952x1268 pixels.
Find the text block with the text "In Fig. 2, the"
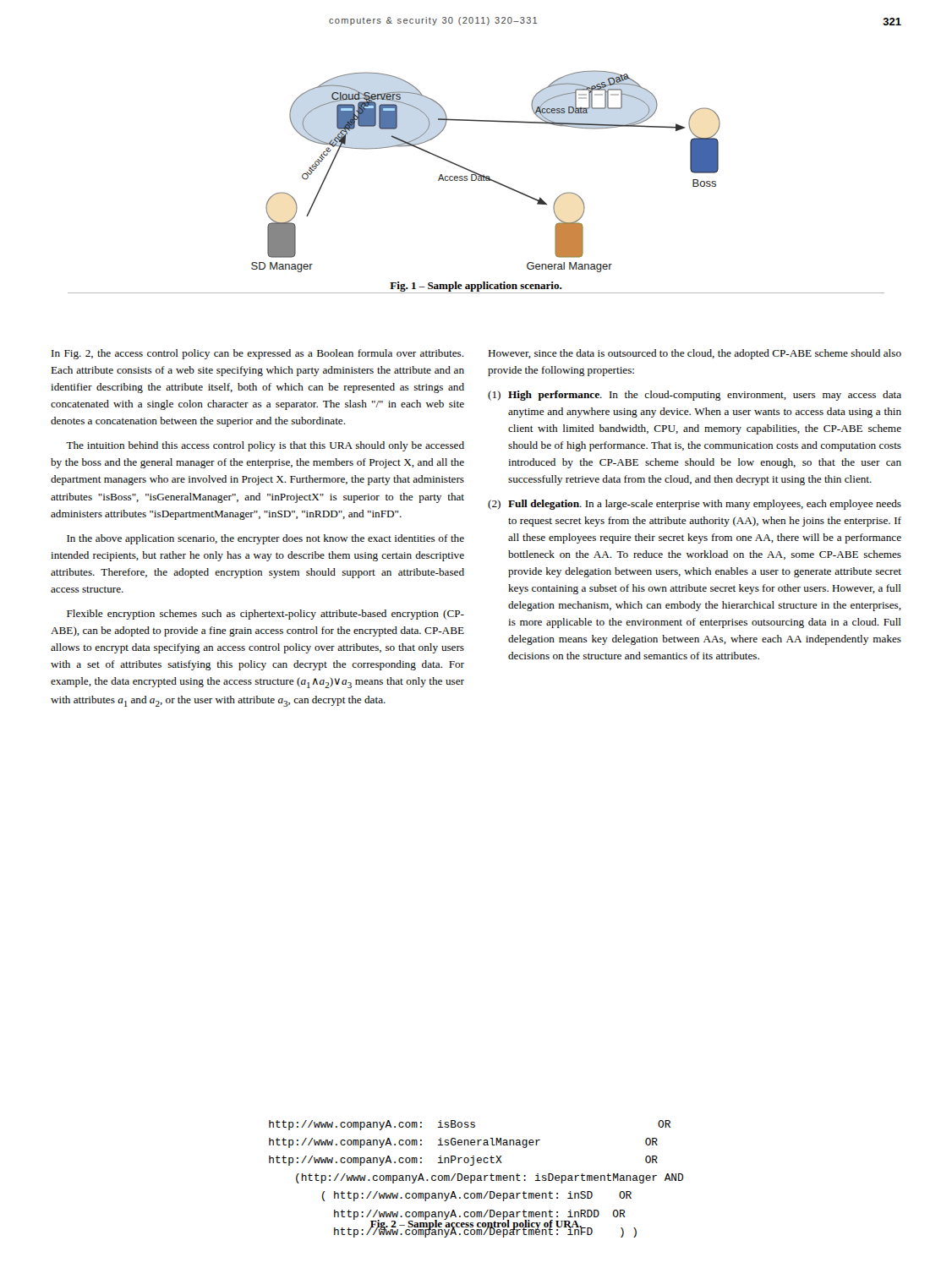point(257,528)
